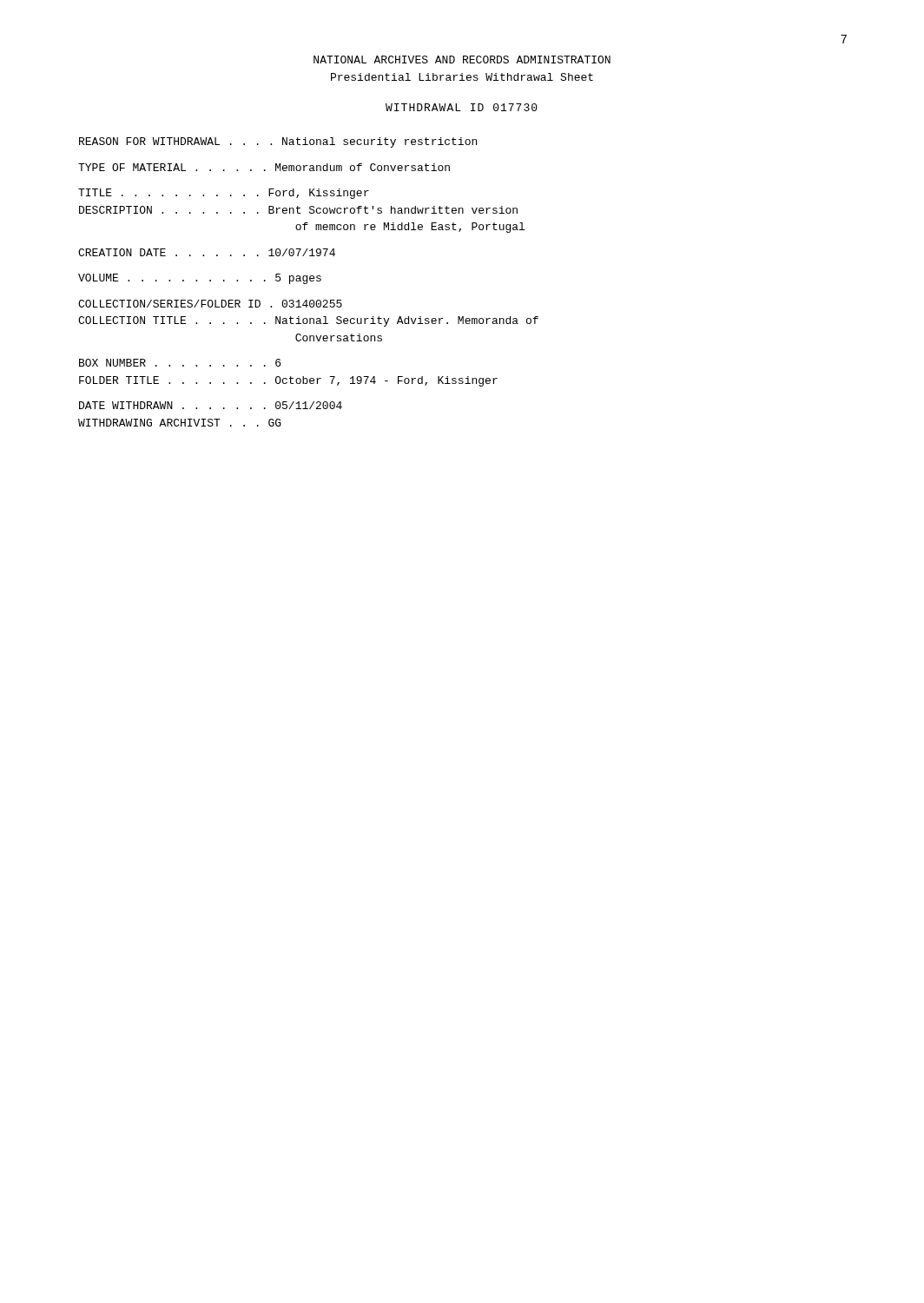Find the text block with the text "DATE WITHDRAWN . . . . ."
This screenshot has height=1303, width=924.
pos(210,415)
